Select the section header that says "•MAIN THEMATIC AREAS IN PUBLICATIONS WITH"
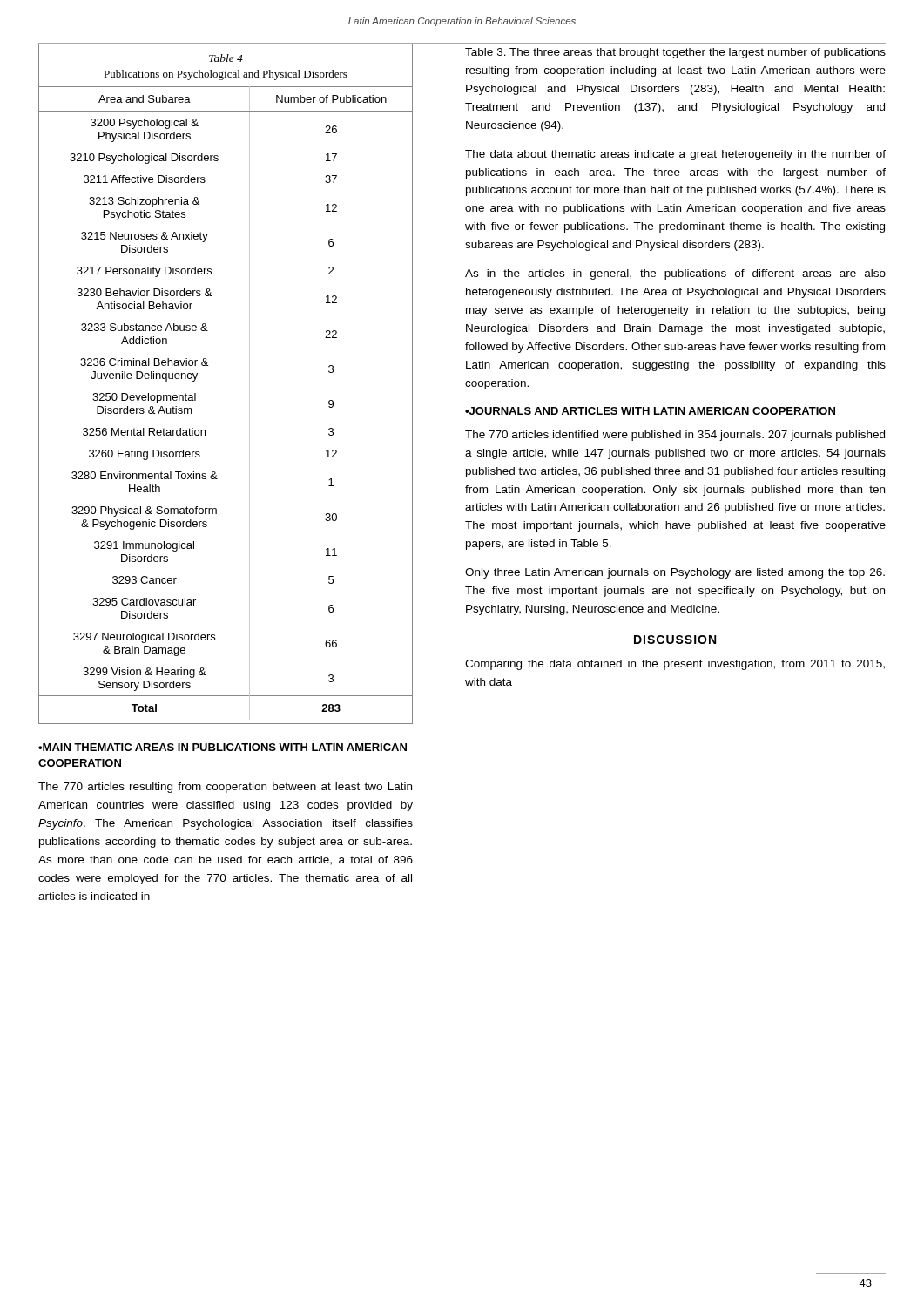The width and height of the screenshot is (924, 1307). point(223,755)
